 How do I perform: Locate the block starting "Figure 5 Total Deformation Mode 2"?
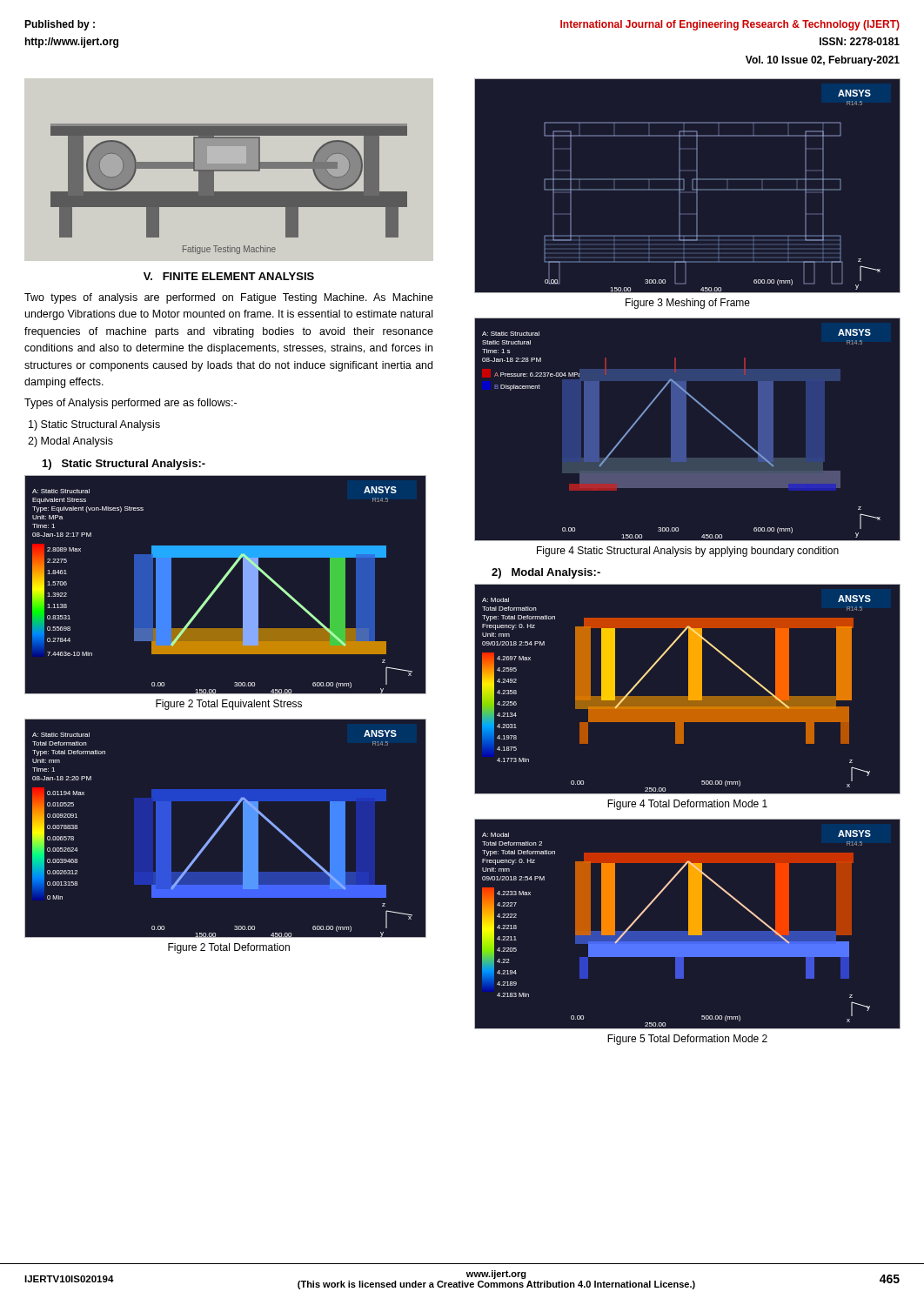click(687, 1039)
